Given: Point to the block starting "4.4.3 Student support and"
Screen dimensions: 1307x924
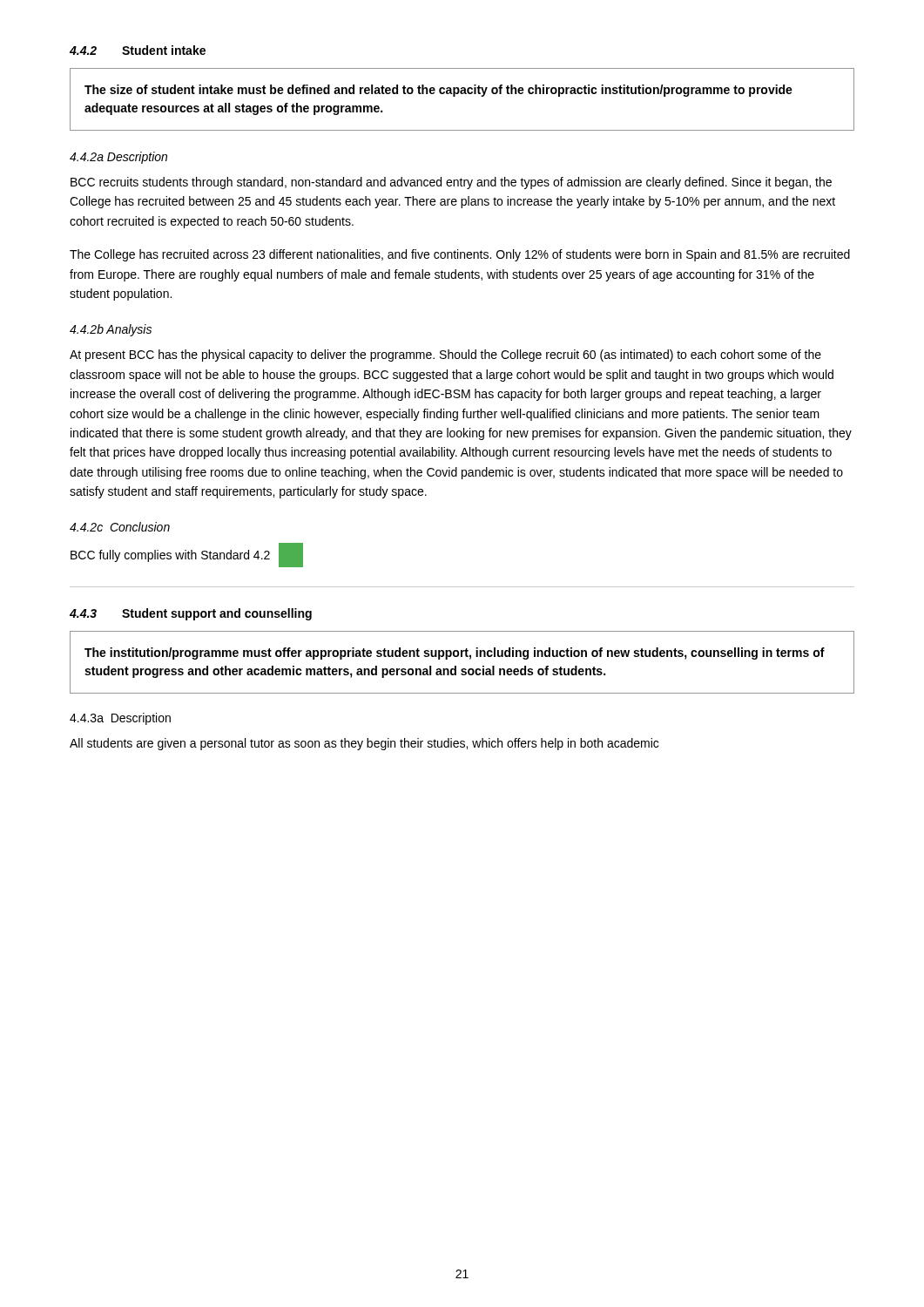Looking at the screenshot, I should (x=191, y=614).
